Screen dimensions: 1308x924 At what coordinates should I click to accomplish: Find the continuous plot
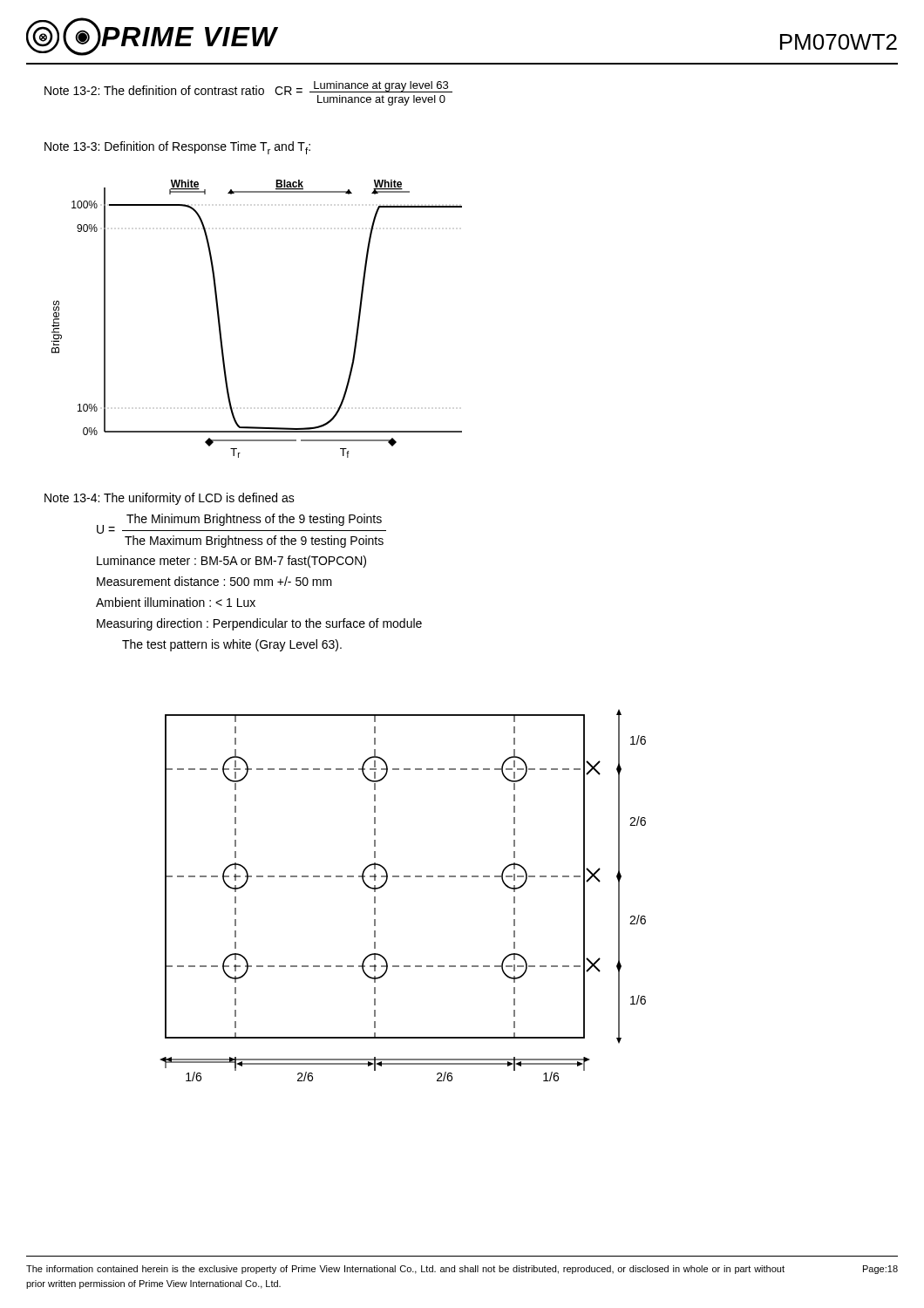click(x=288, y=324)
